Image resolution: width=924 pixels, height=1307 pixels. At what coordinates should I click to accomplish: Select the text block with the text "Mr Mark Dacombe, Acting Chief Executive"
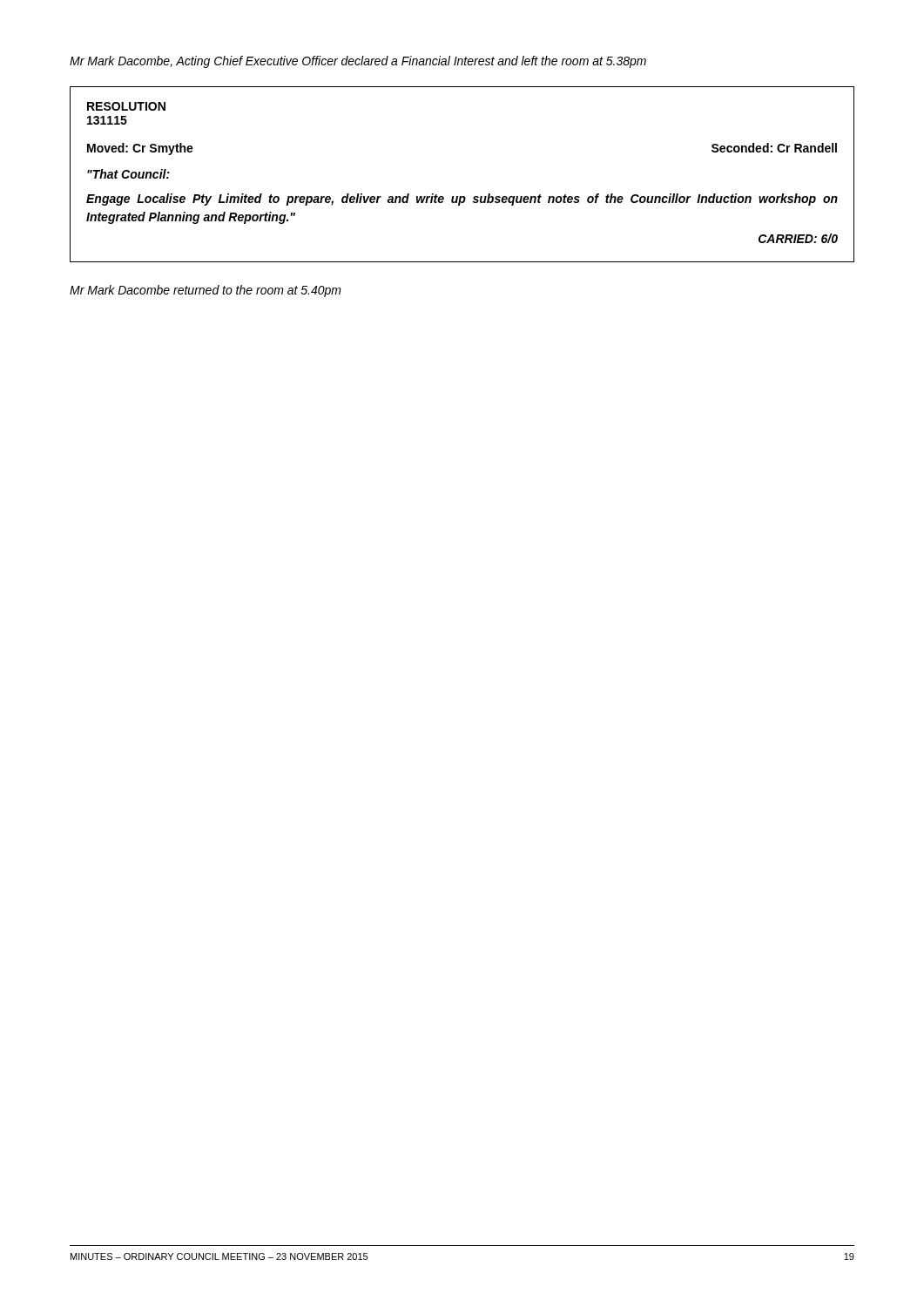point(358,61)
